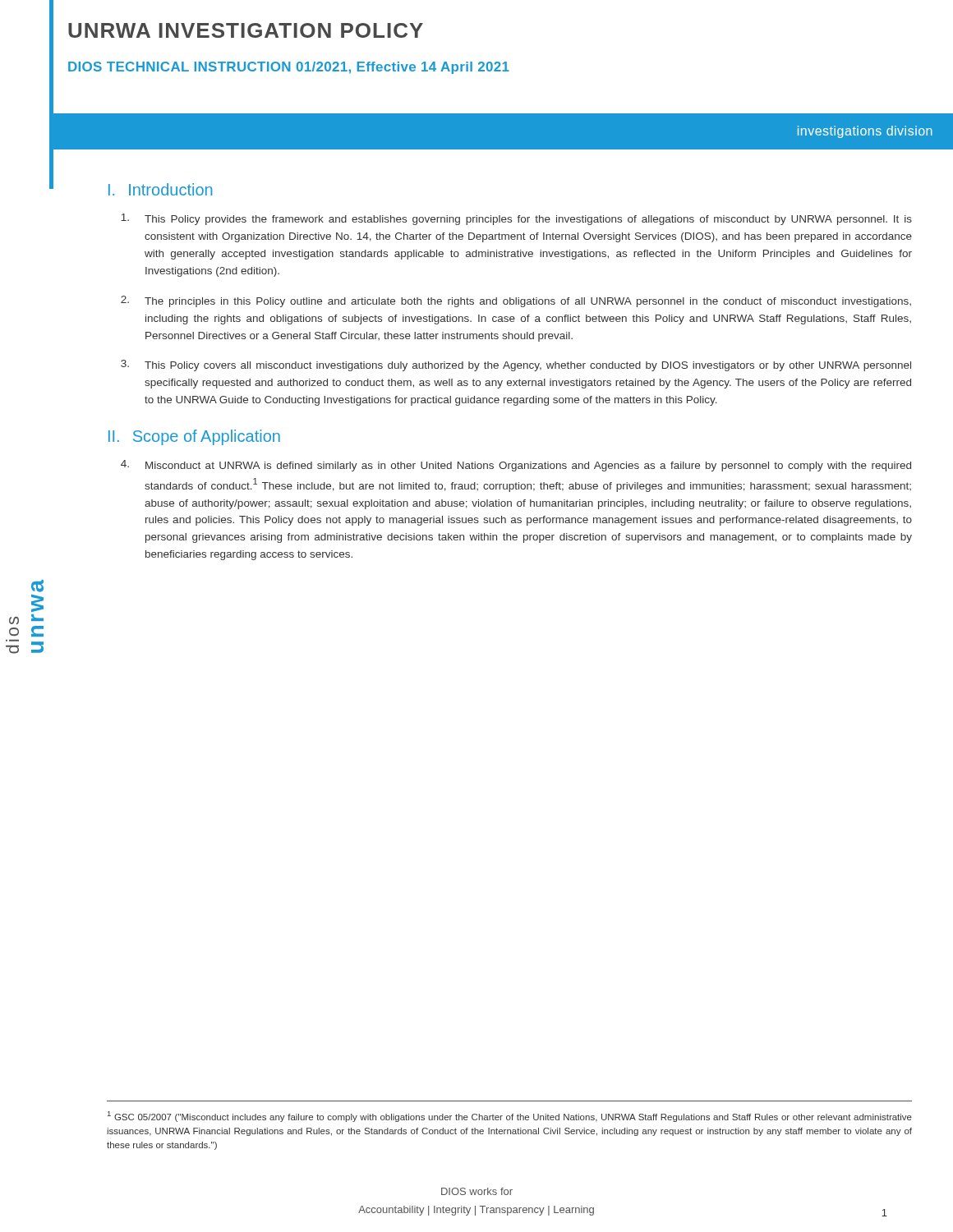Click on the element starting "DIOS TECHNICAL INSTRUCTION 01/2021,"
Screen dimensions: 1232x953
pyautogui.click(x=288, y=67)
